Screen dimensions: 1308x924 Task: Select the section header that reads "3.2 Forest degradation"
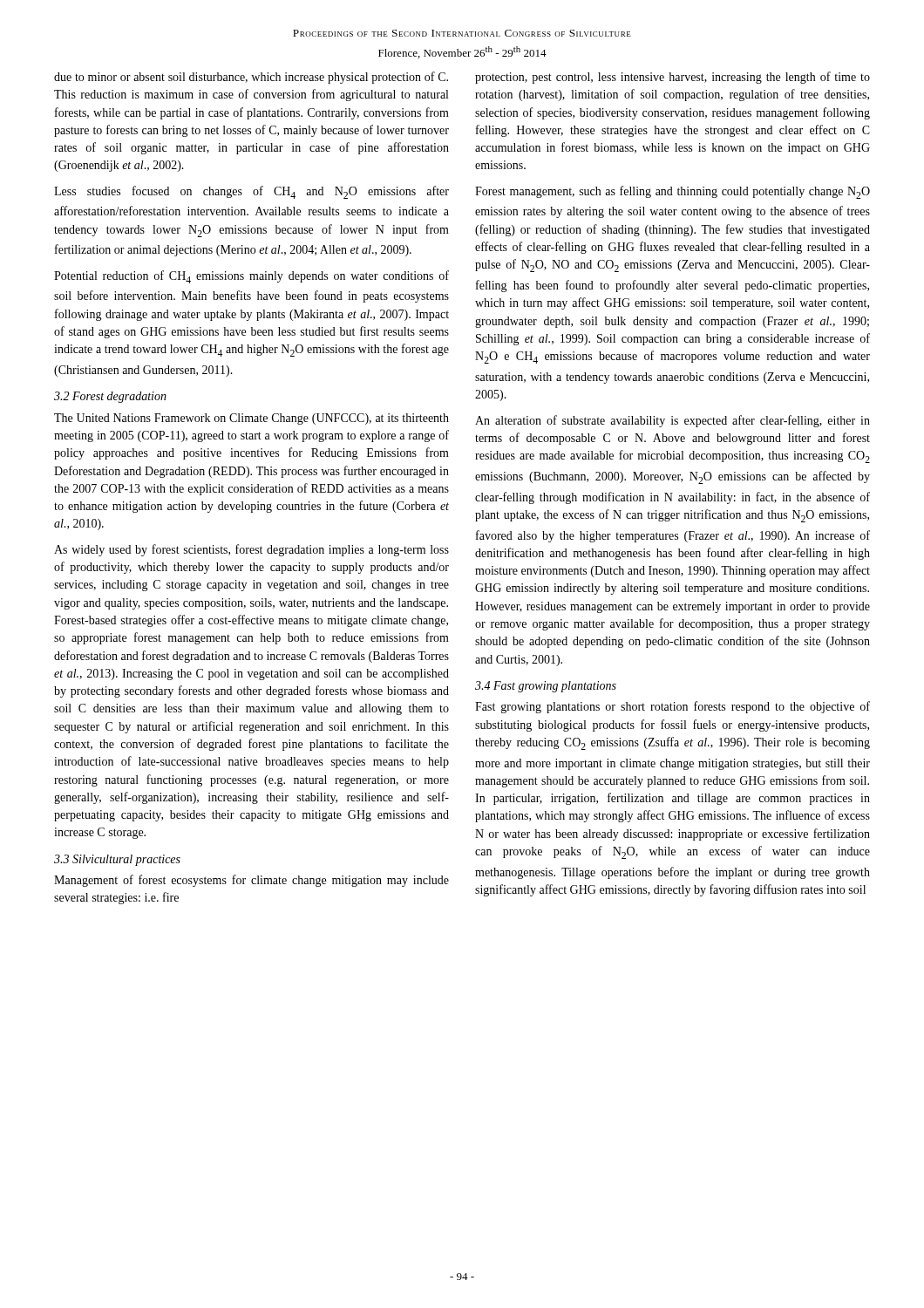coord(110,397)
